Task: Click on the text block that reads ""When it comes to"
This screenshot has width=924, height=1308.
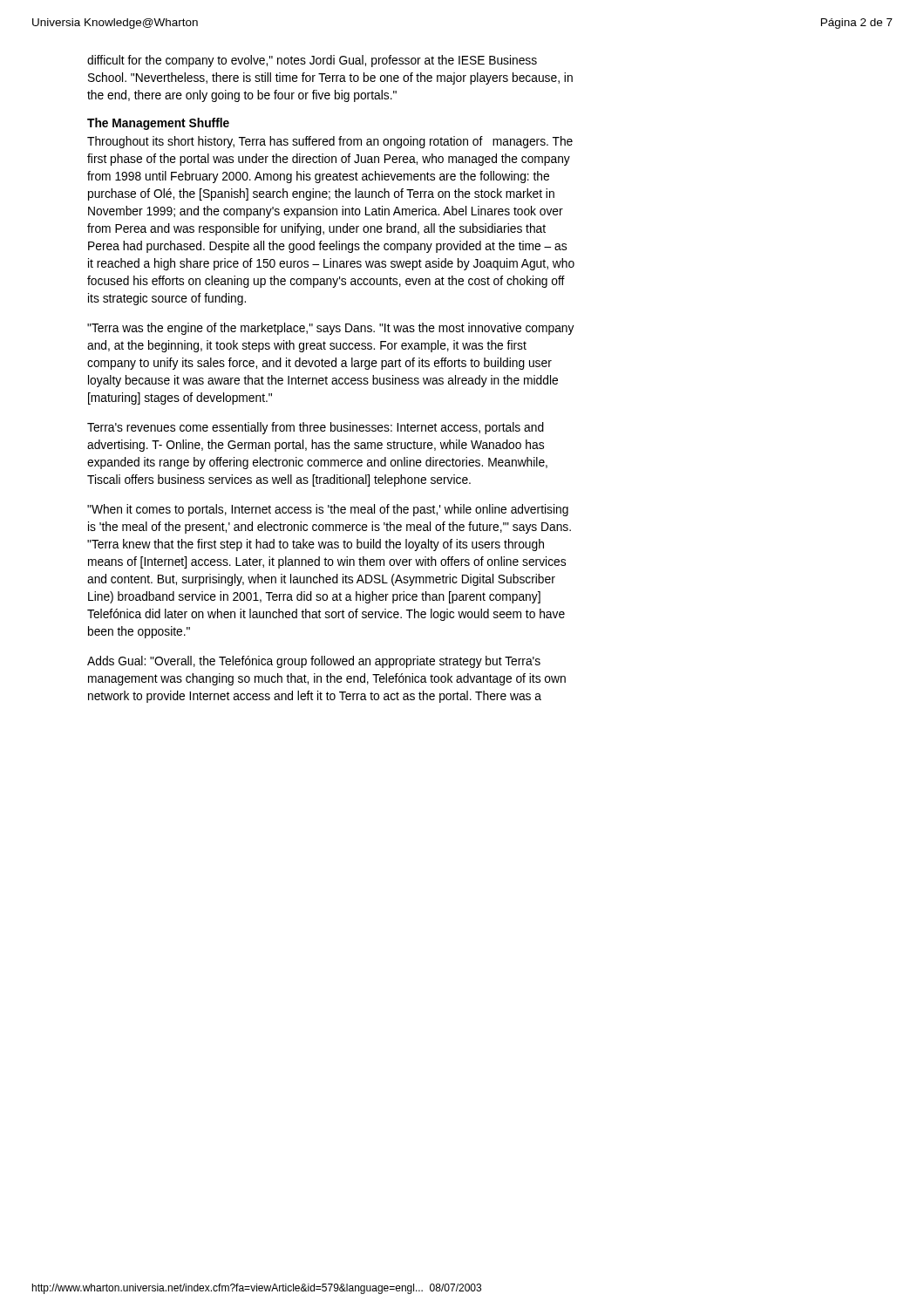Action: 331,571
